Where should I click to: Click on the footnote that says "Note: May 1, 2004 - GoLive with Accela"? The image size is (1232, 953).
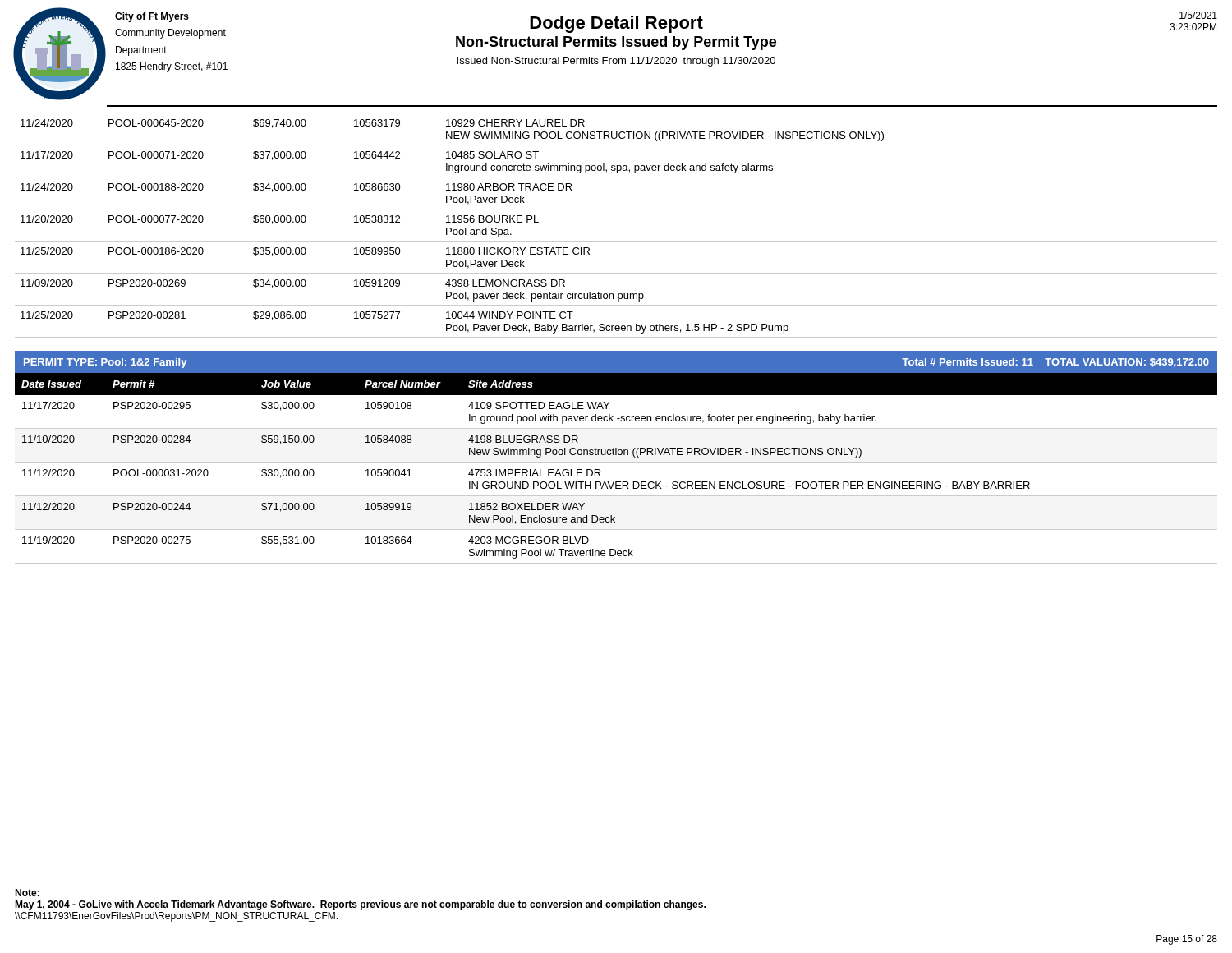360,904
